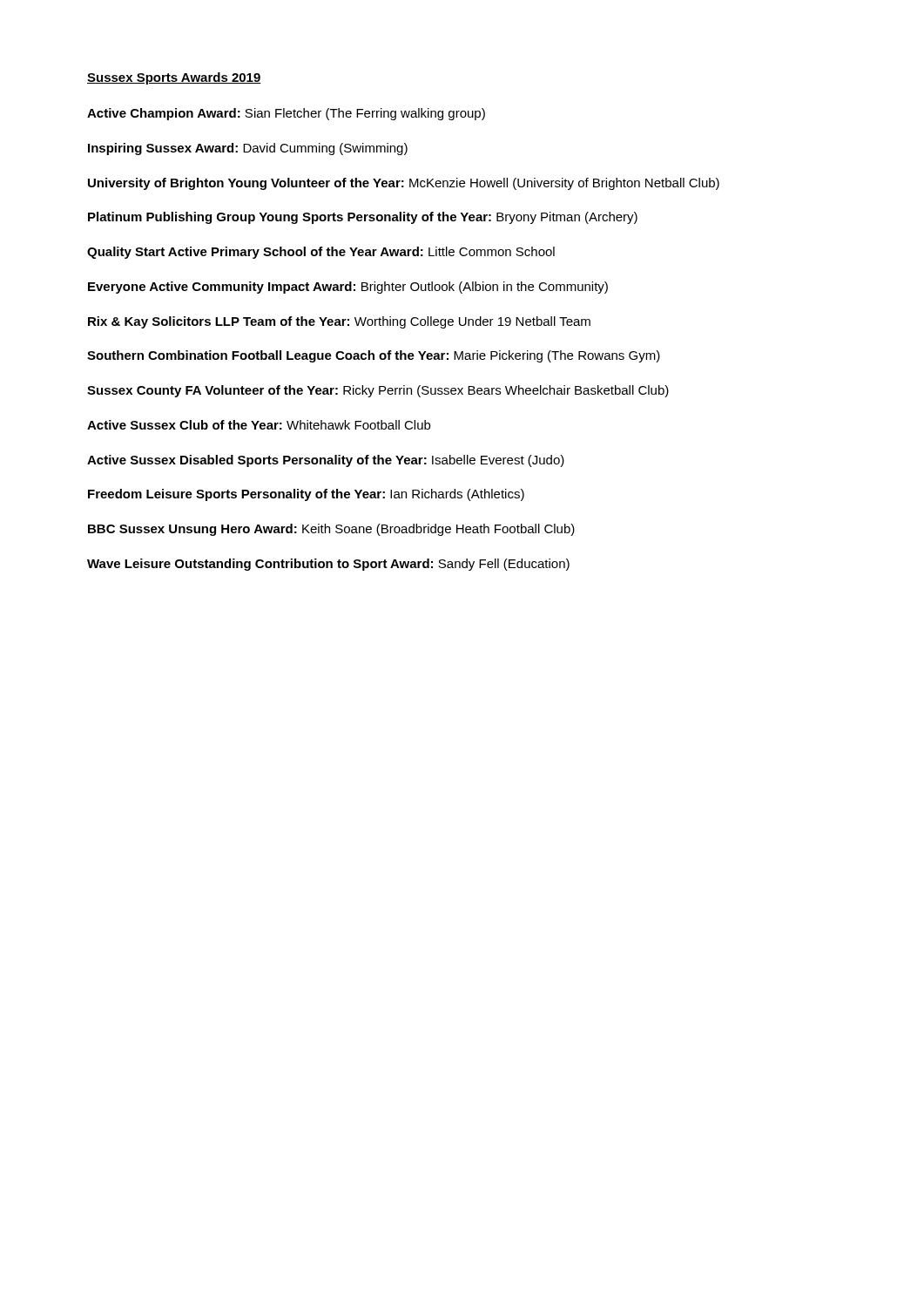Point to "Inspiring Sussex Award: David Cumming (Swimming)"

(248, 147)
